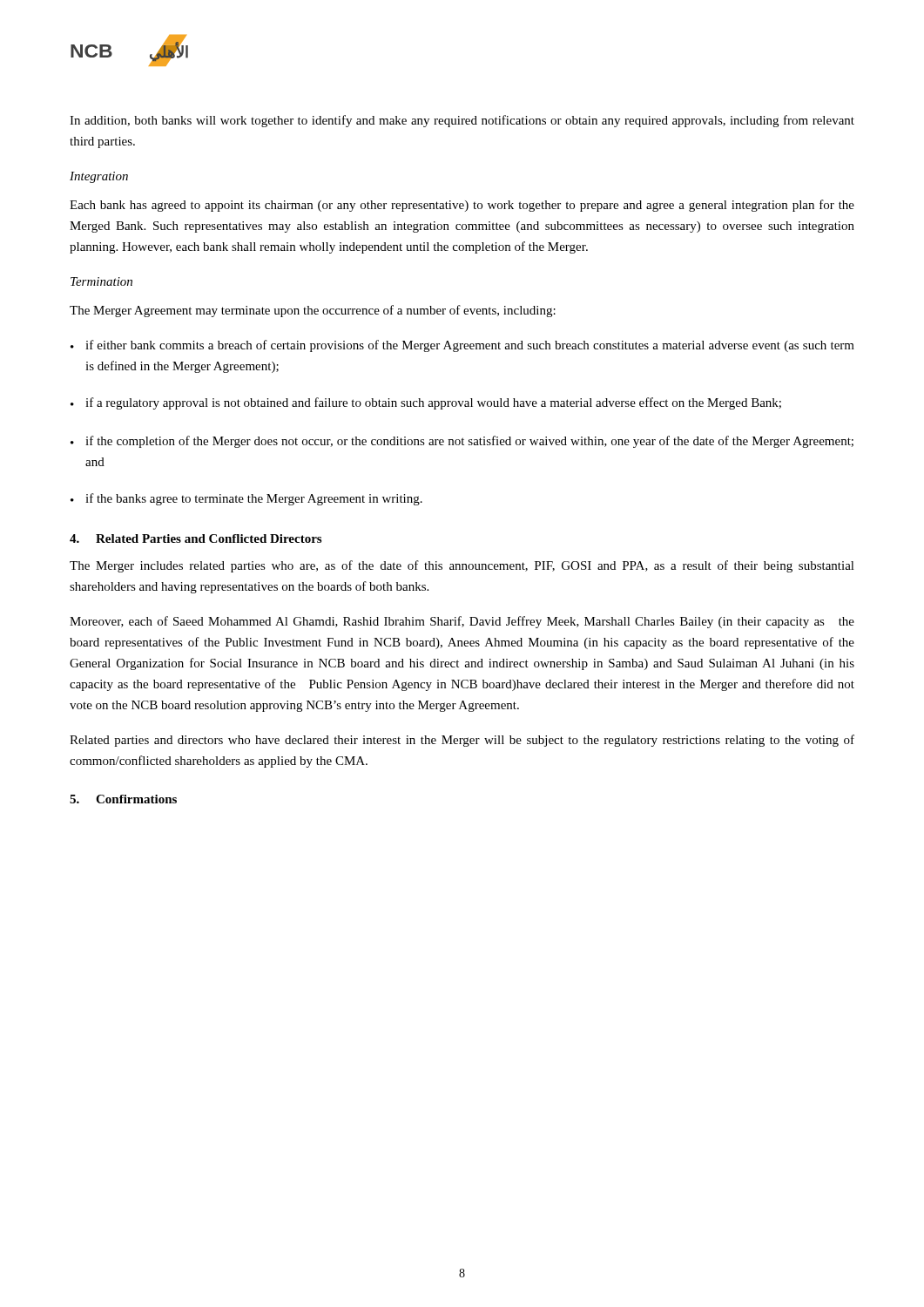Select the text block starting "Each bank has agreed"
This screenshot has height=1307, width=924.
tap(462, 226)
